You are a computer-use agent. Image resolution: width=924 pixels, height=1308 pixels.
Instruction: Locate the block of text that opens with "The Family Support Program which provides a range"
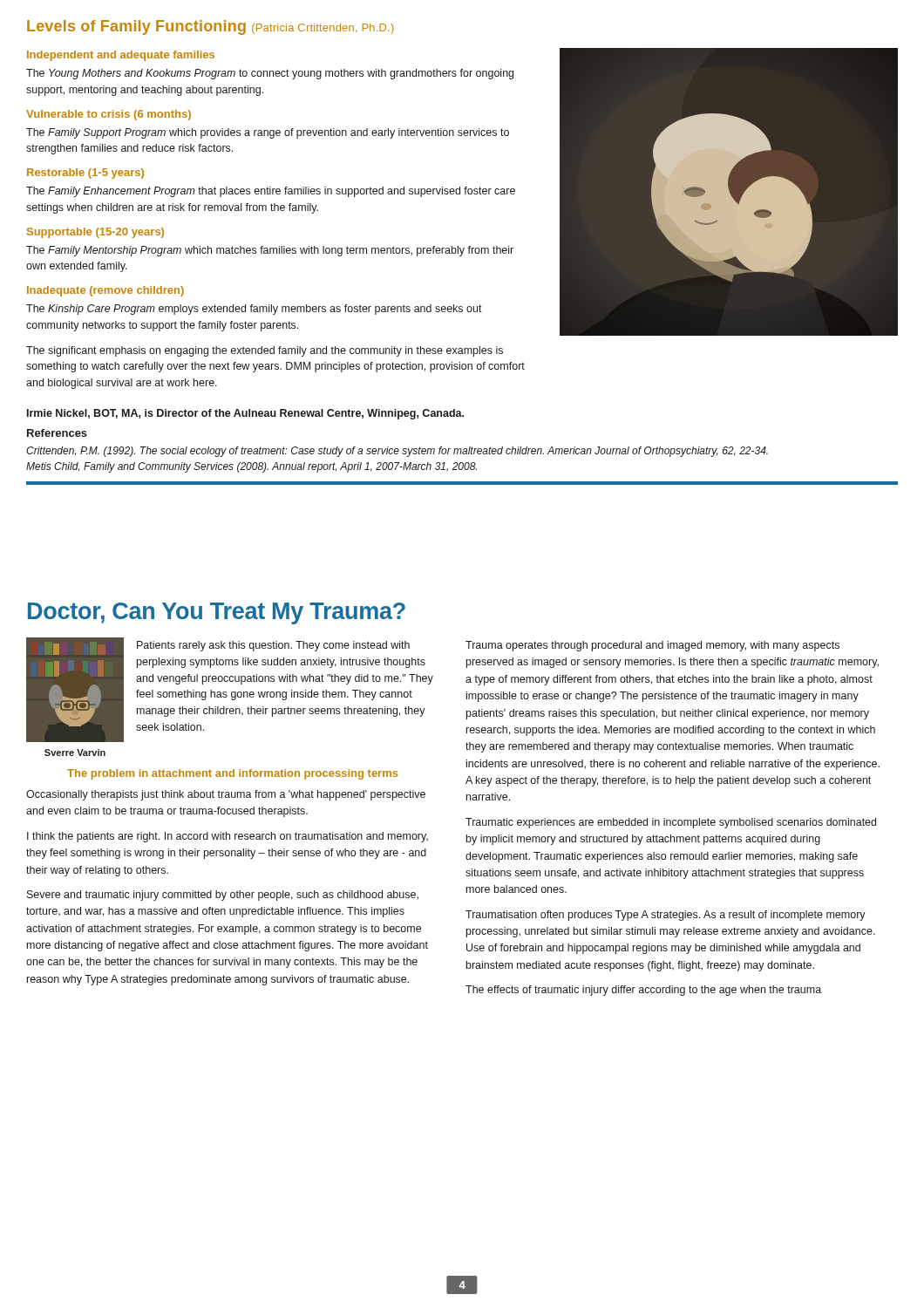pos(268,140)
